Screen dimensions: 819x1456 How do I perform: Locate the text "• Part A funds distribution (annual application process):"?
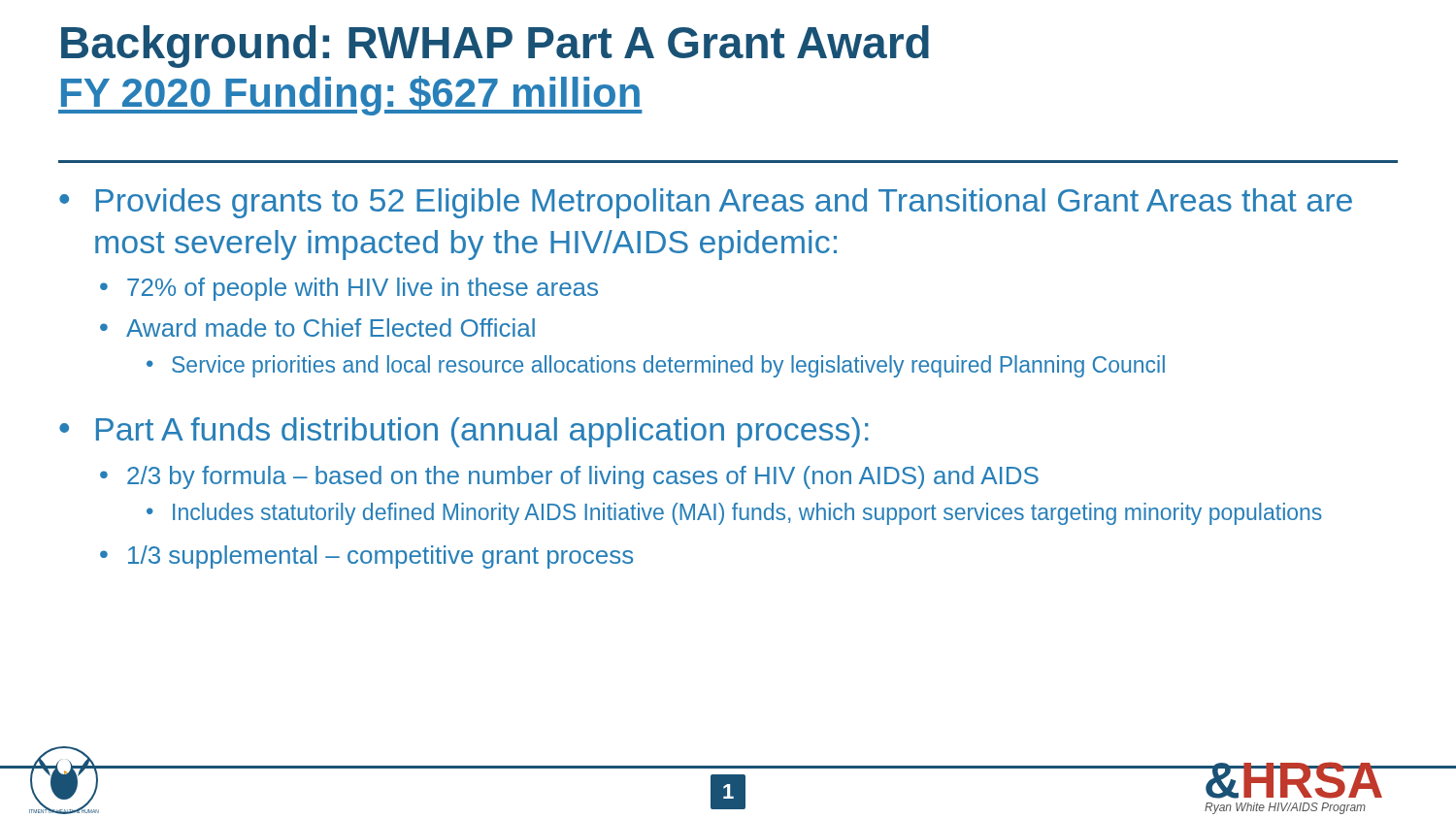tap(718, 430)
